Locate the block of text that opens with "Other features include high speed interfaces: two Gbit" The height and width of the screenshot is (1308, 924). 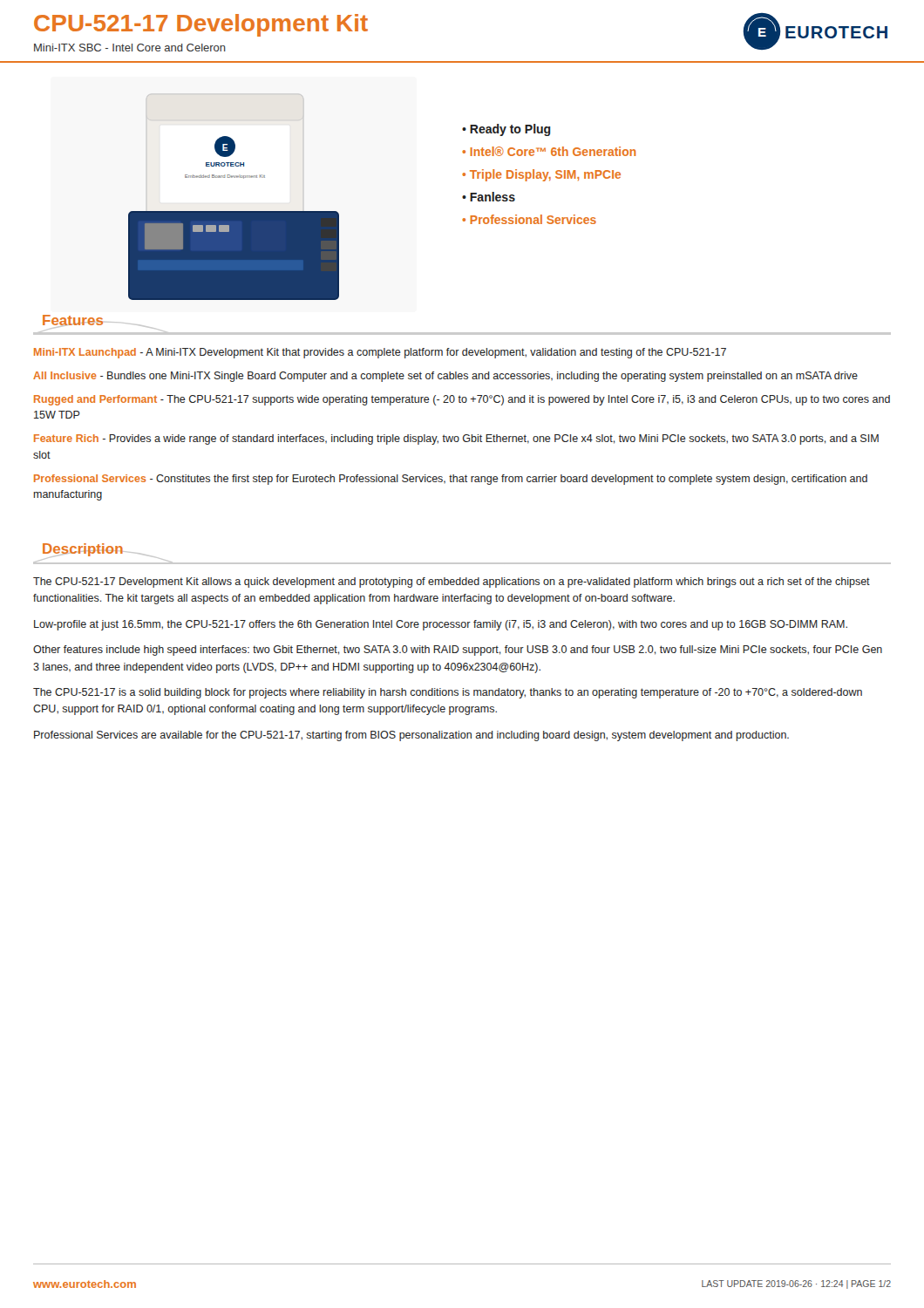click(458, 658)
